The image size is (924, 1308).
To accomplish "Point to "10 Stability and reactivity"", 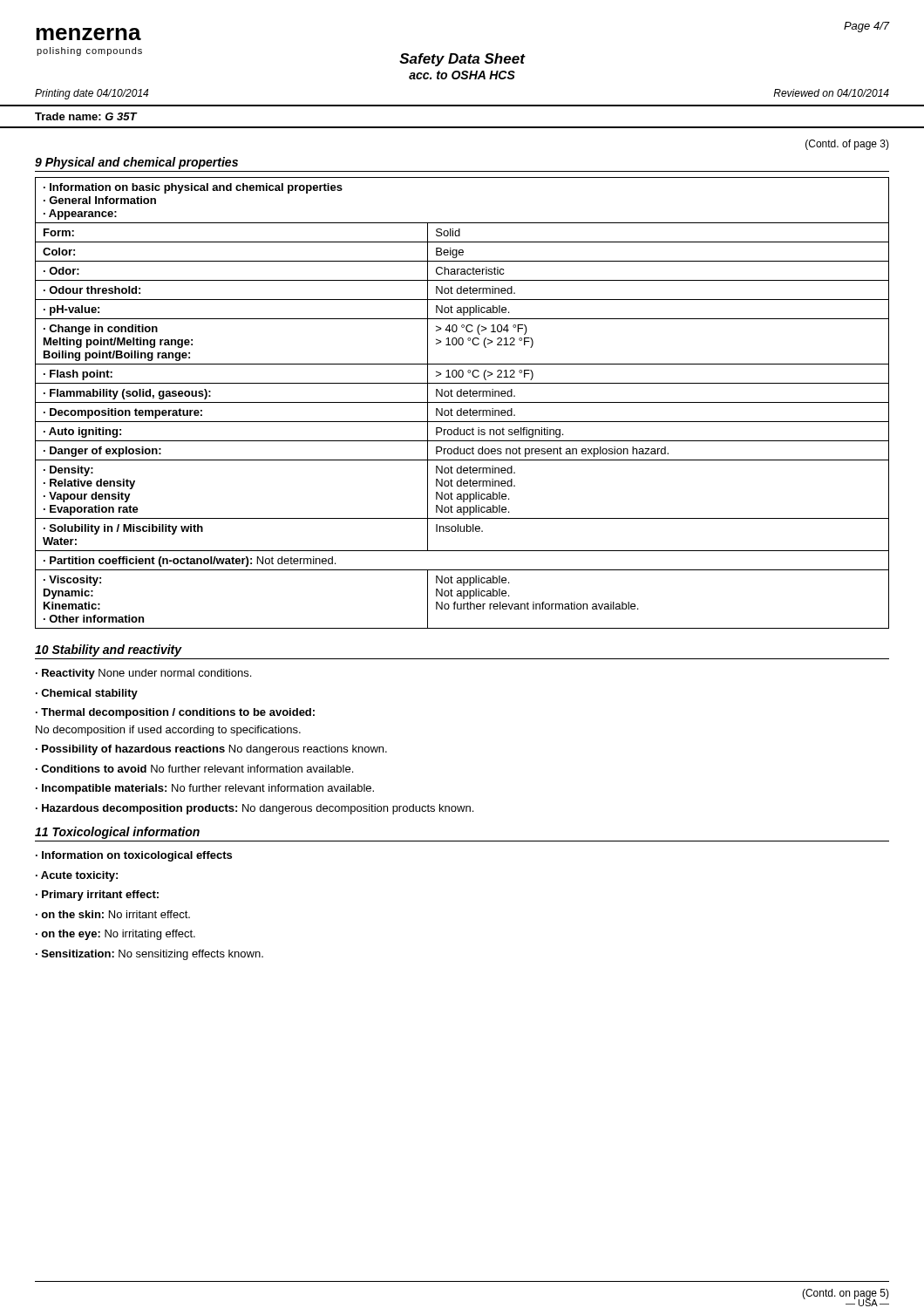I will (x=108, y=650).
